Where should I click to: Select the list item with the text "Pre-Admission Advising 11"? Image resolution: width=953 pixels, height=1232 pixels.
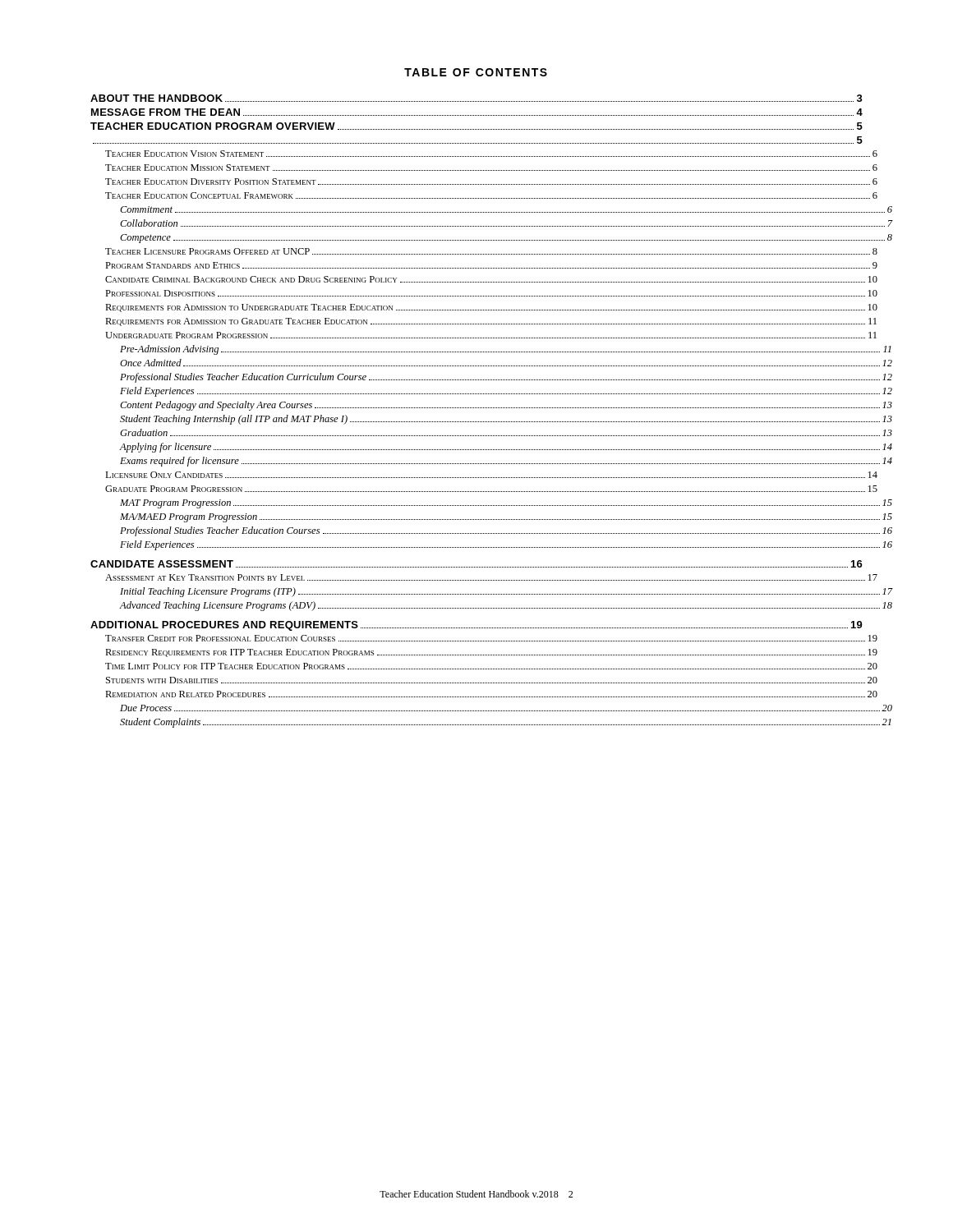[x=506, y=350]
